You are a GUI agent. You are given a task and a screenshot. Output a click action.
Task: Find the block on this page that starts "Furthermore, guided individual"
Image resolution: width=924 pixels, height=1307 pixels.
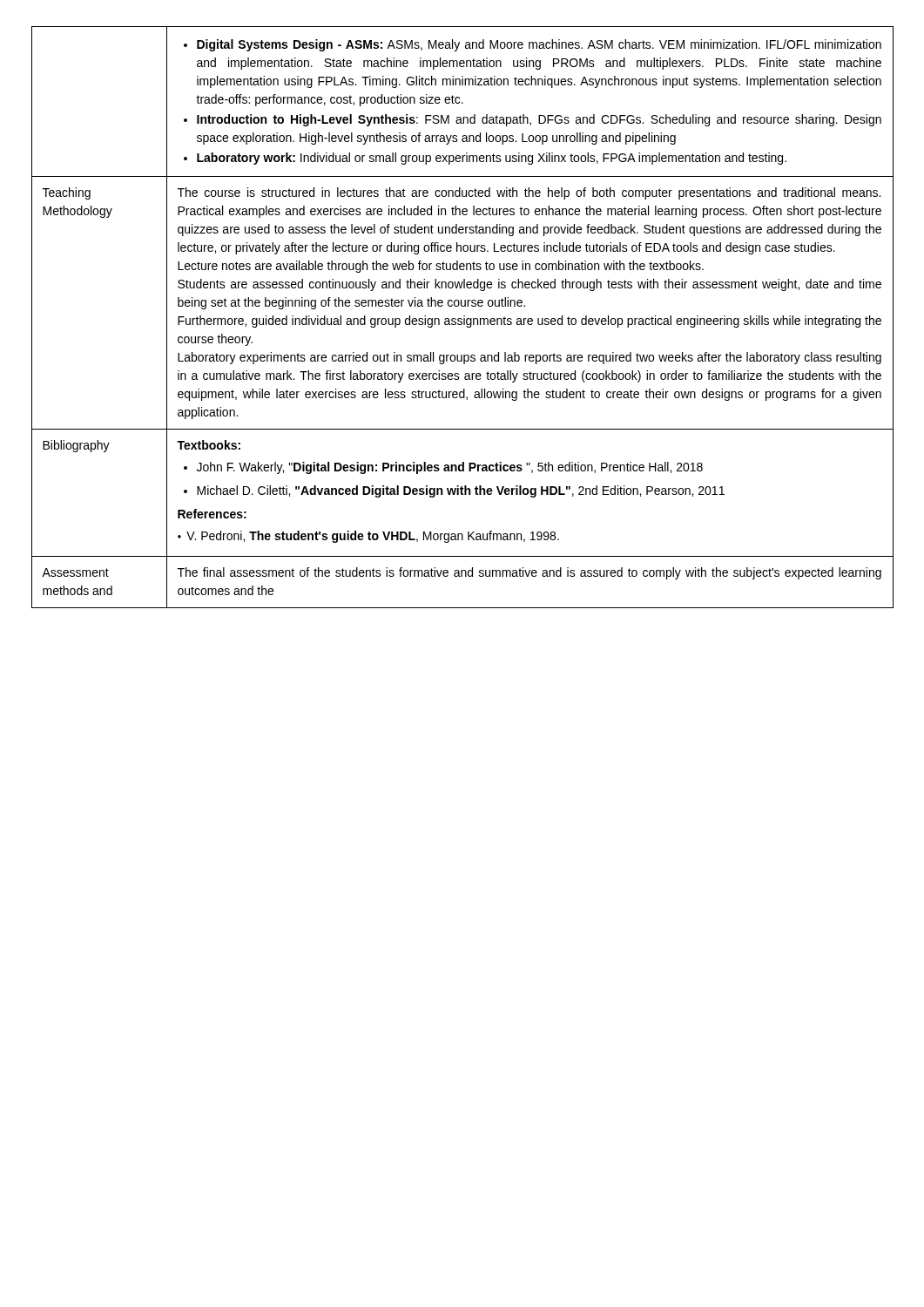(x=529, y=330)
